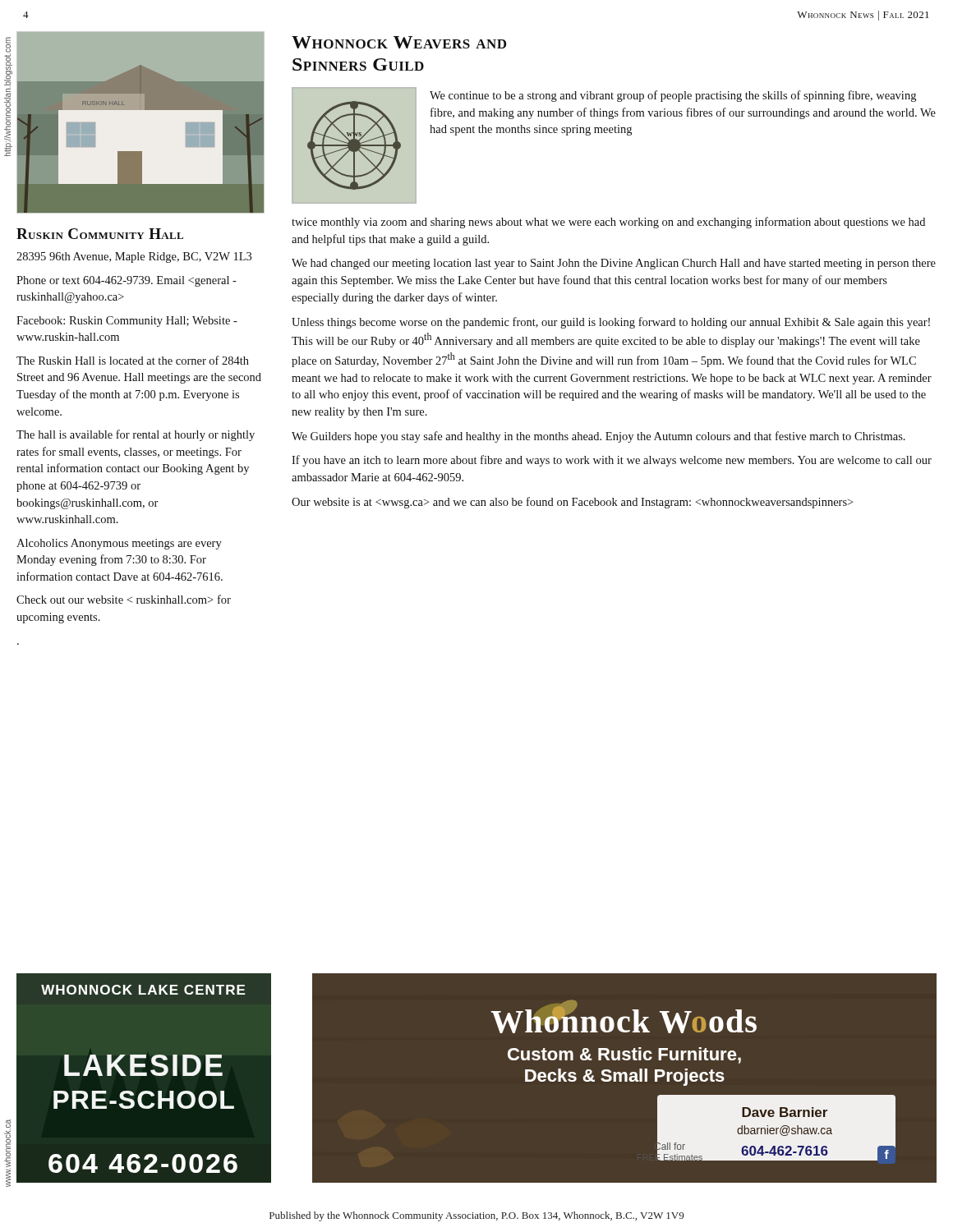Viewport: 953px width, 1232px height.
Task: Locate the section header that reads "Ruskin Community Hall"
Action: click(100, 234)
